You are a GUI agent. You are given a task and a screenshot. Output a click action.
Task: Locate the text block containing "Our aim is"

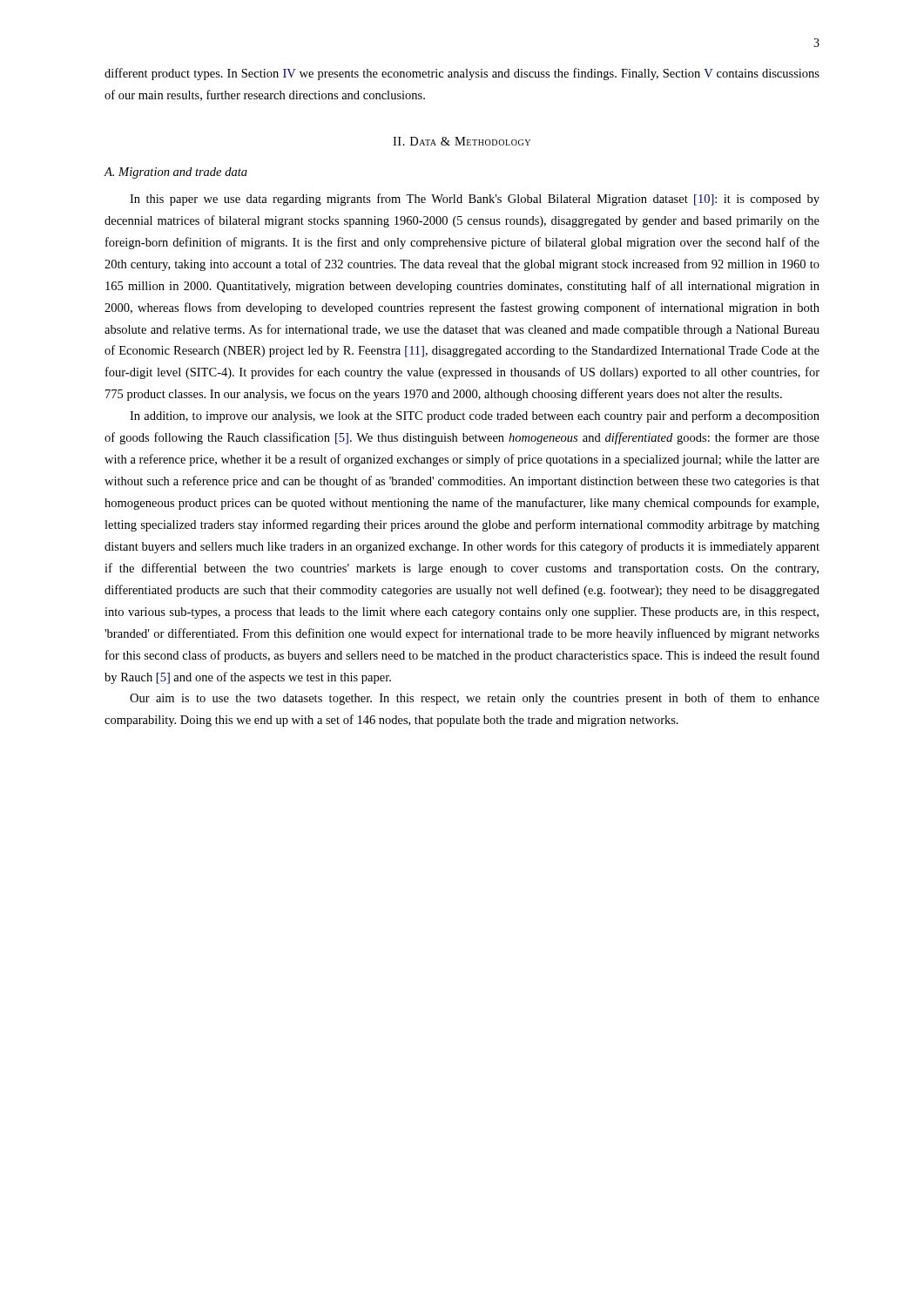click(x=462, y=709)
